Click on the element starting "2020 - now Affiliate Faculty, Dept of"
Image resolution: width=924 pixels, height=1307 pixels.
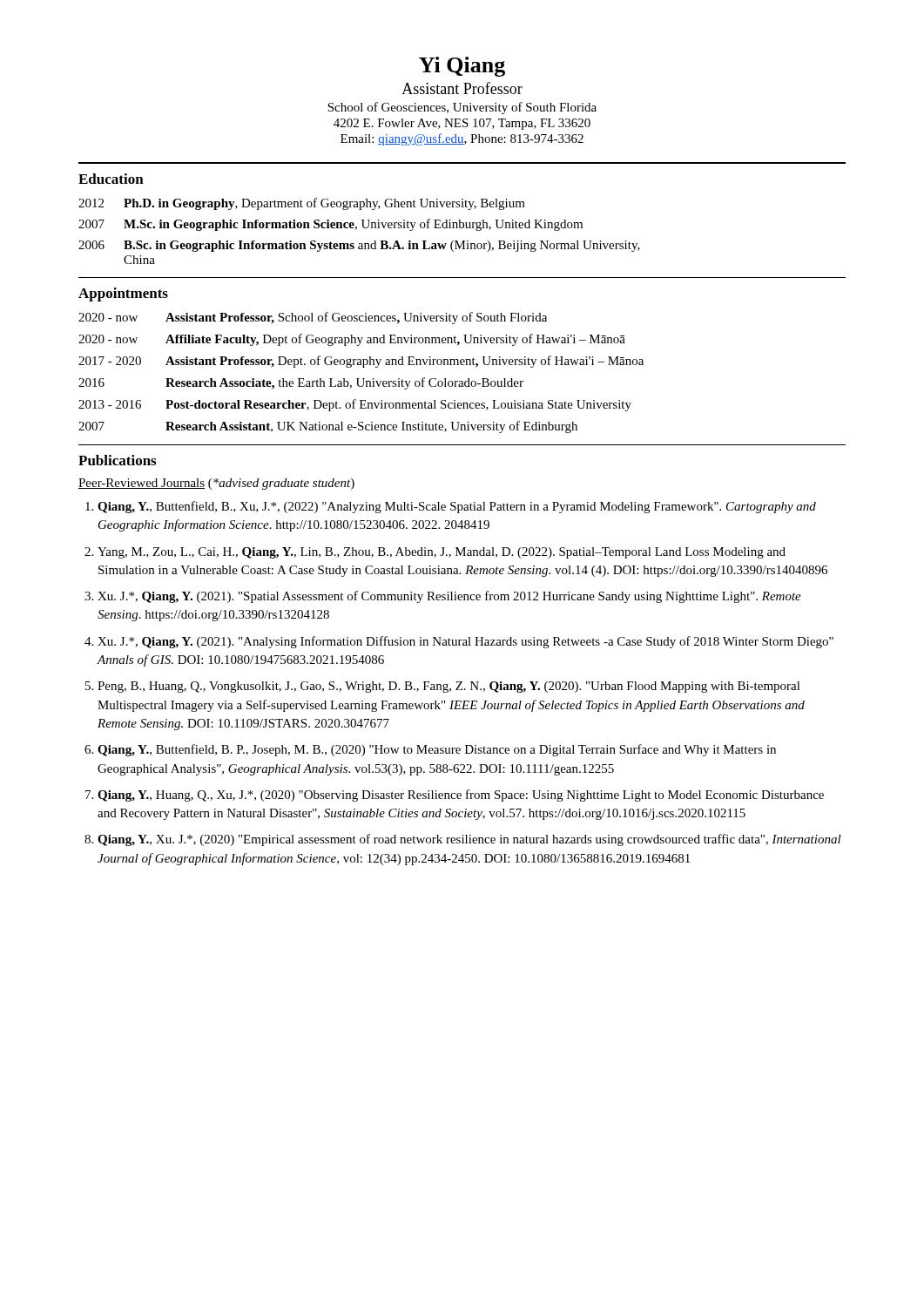(462, 339)
